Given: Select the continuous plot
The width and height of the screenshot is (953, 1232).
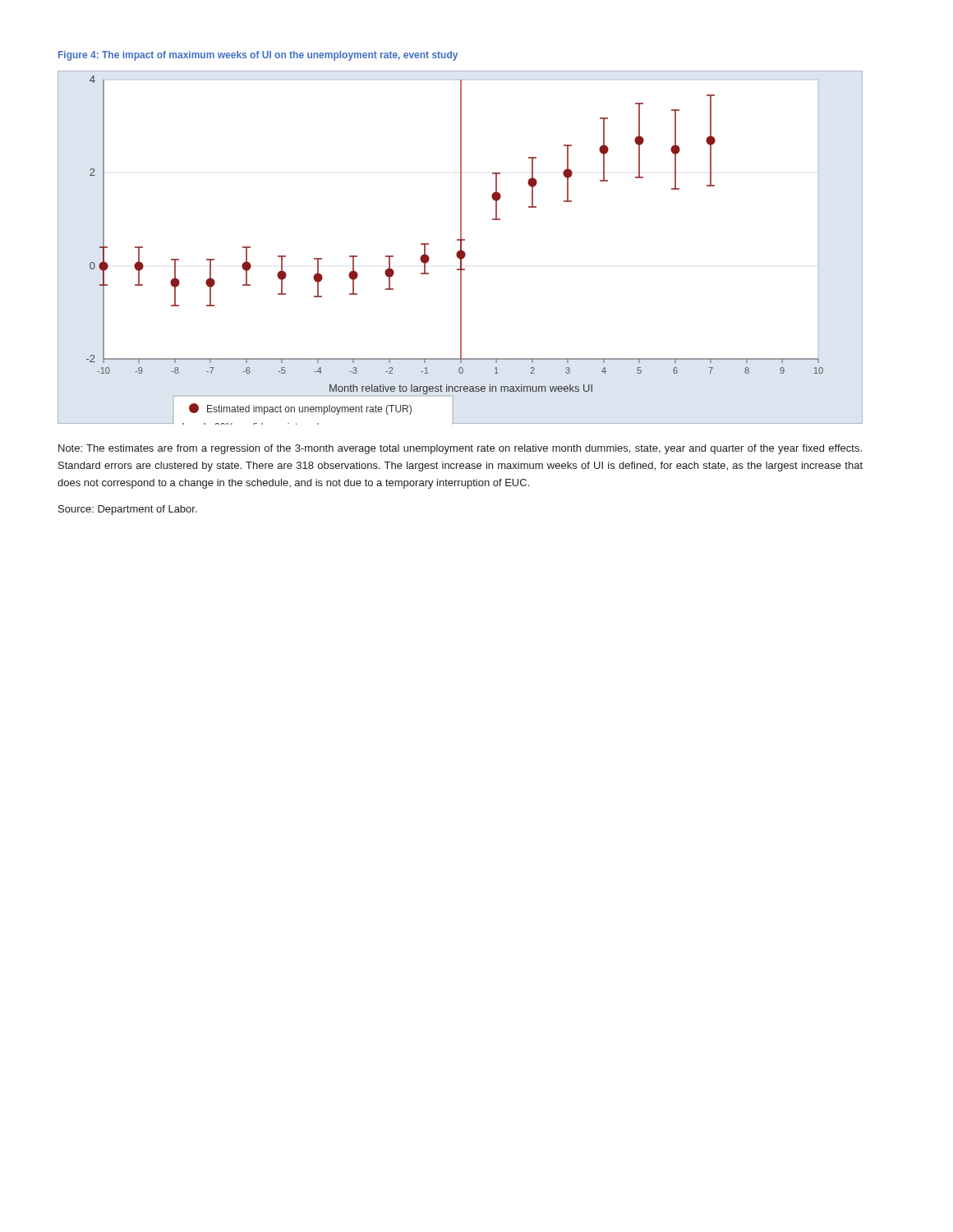Looking at the screenshot, I should pyautogui.click(x=460, y=247).
